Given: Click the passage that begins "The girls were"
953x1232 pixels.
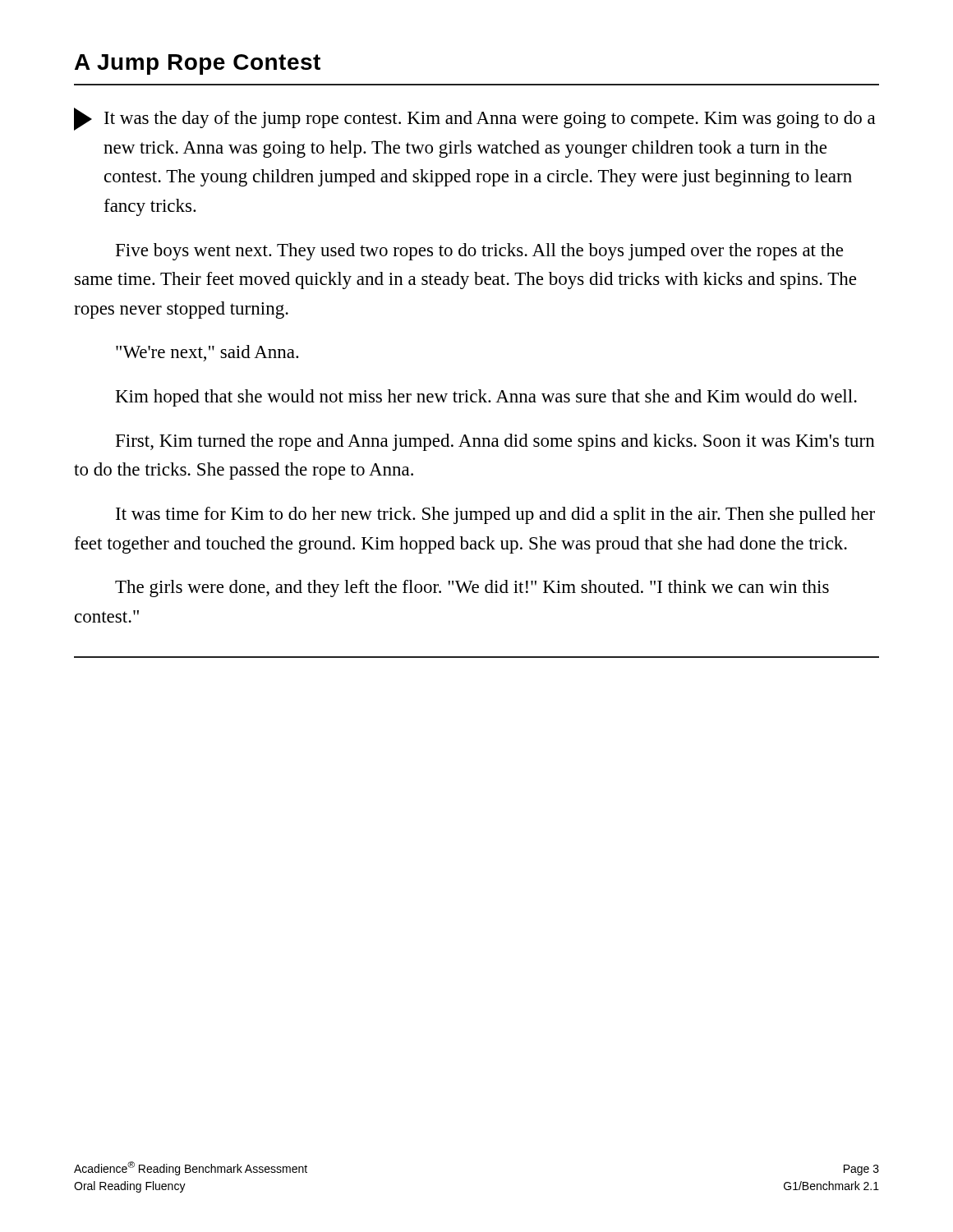Looking at the screenshot, I should pos(472,588).
